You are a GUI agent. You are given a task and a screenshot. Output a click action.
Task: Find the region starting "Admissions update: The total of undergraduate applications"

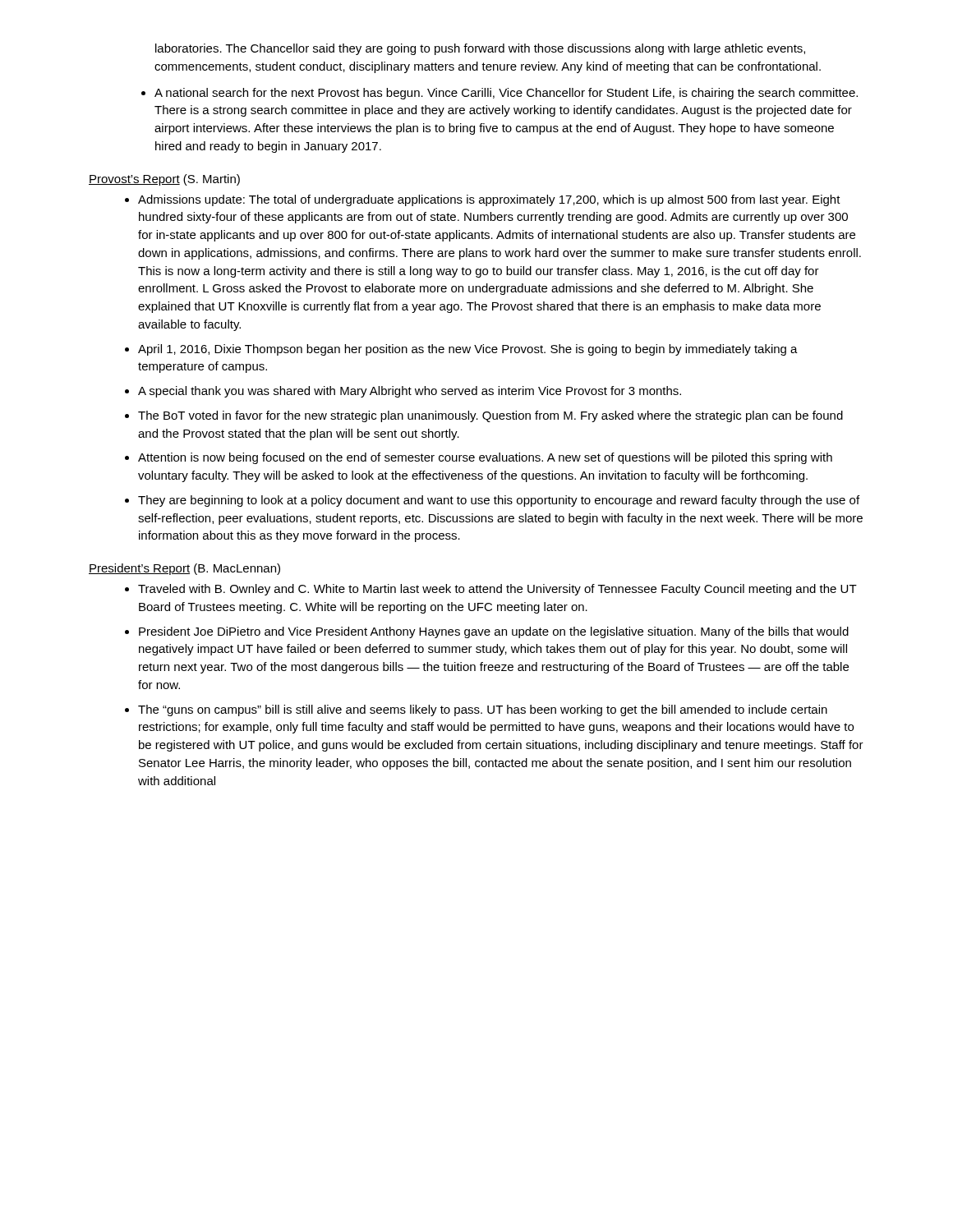tap(500, 261)
